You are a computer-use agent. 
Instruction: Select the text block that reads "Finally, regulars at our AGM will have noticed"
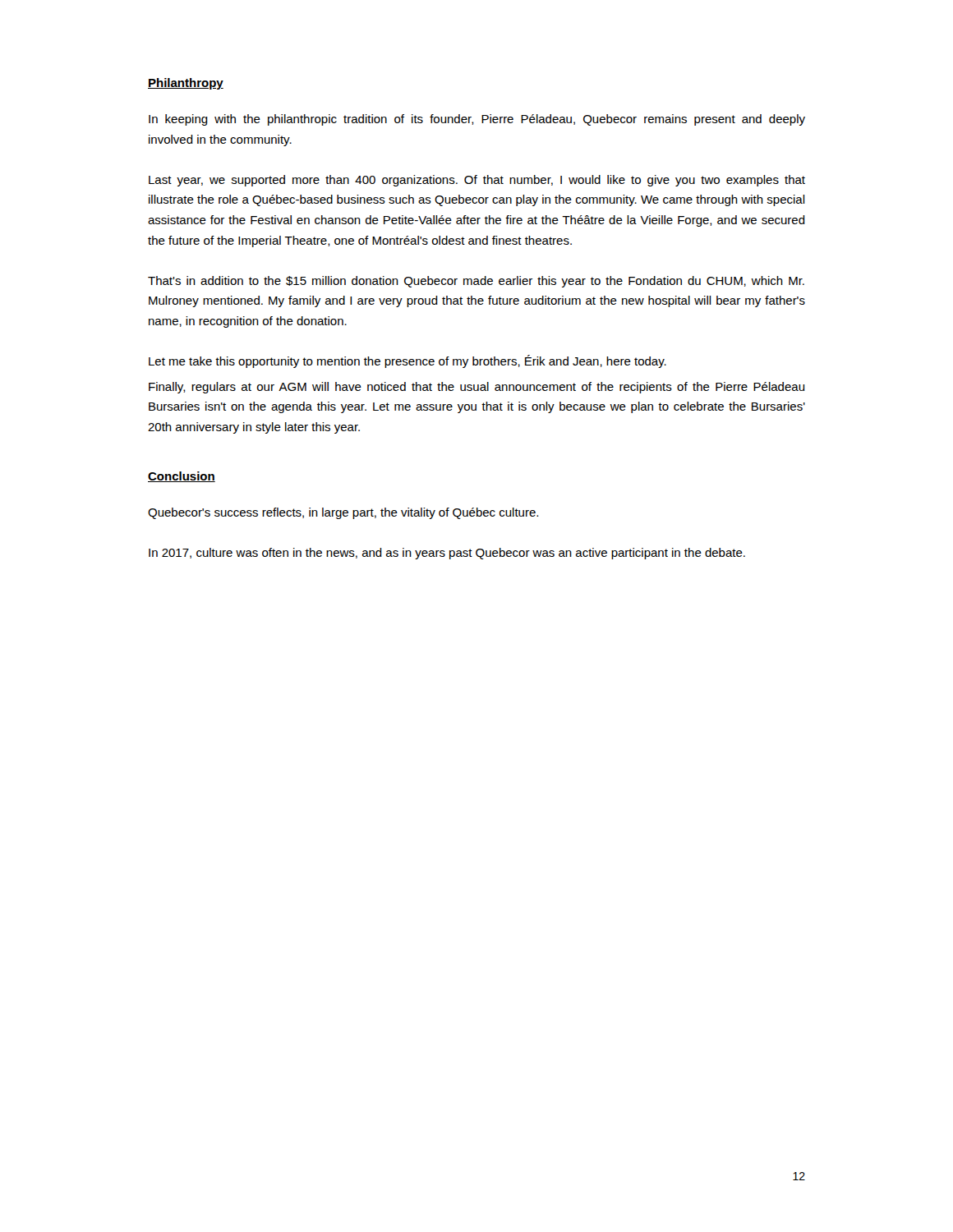click(x=476, y=406)
